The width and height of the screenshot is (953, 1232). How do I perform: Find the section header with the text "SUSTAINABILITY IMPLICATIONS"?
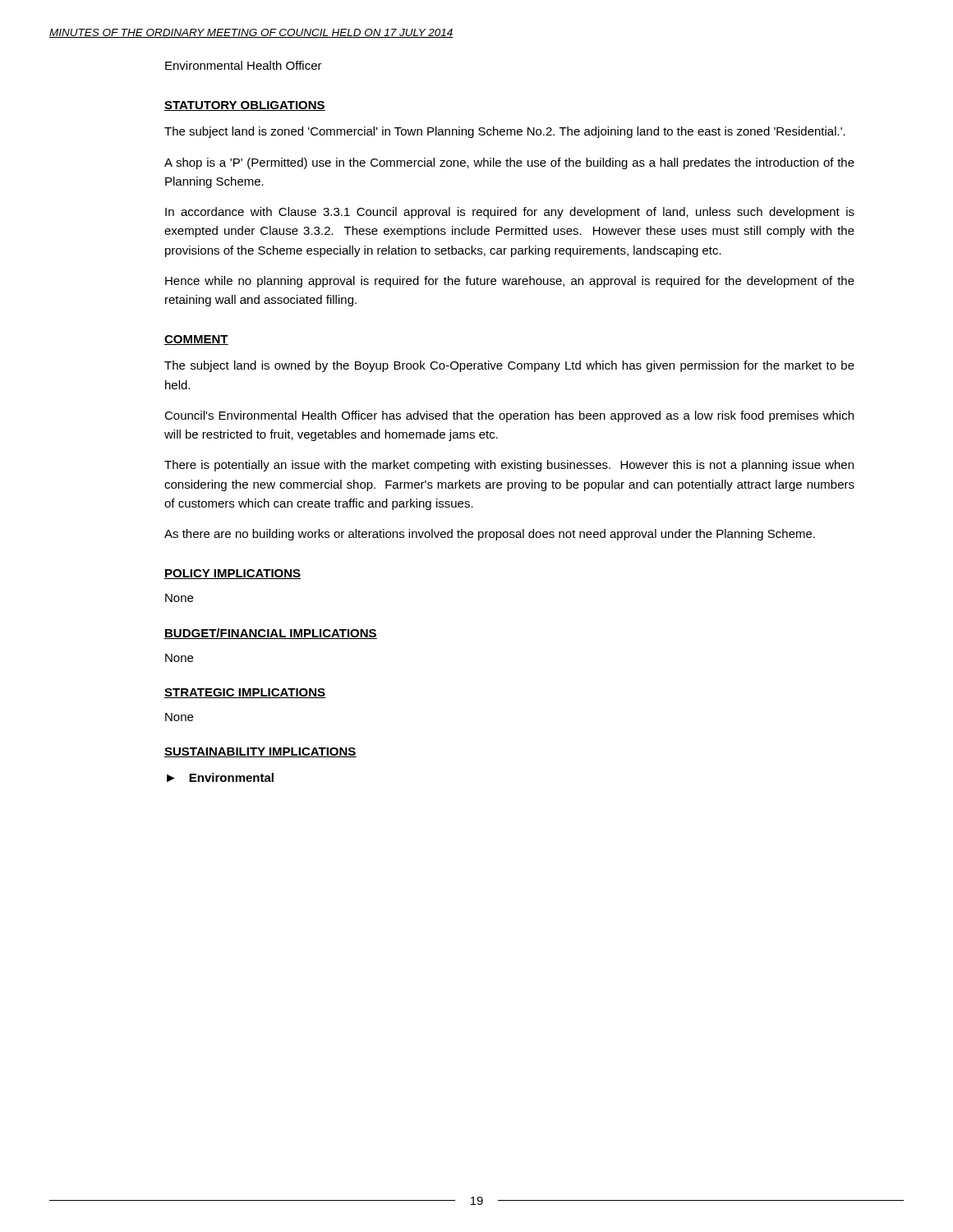260,751
